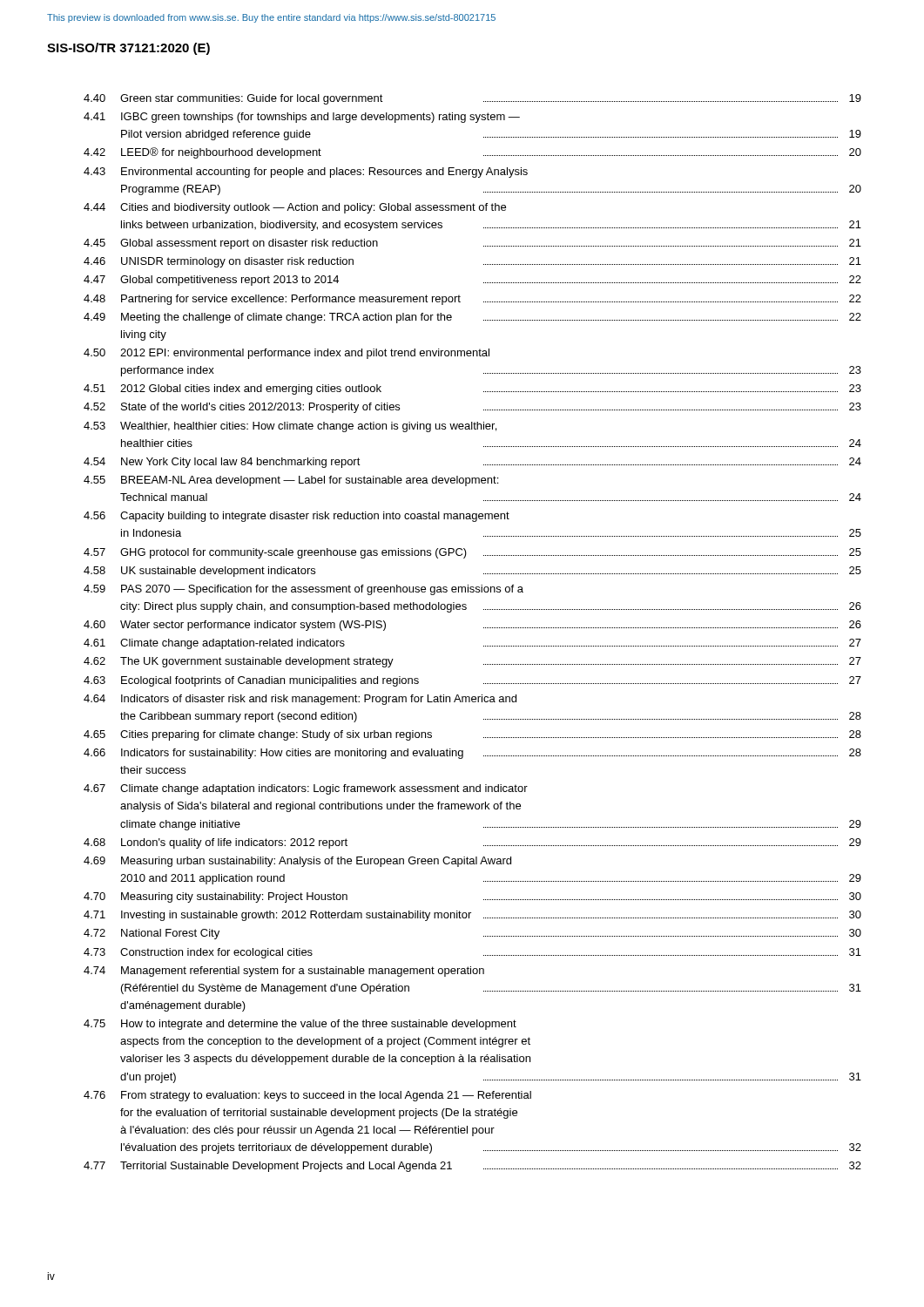Click on the list item with the text "4.47 Global competitiveness"
The image size is (924, 1307).
tap(472, 280)
